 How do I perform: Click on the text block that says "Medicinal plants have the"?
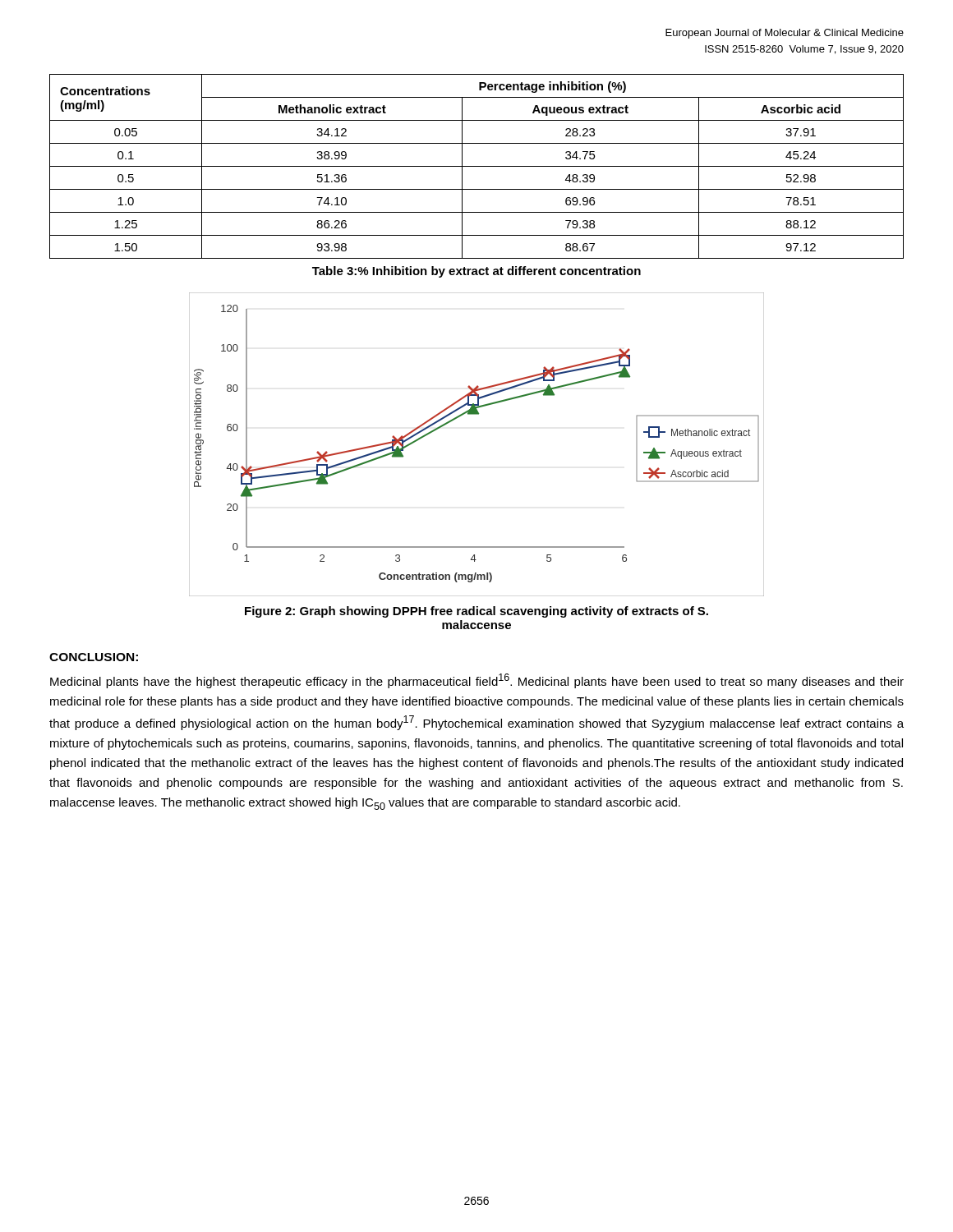pyautogui.click(x=476, y=742)
